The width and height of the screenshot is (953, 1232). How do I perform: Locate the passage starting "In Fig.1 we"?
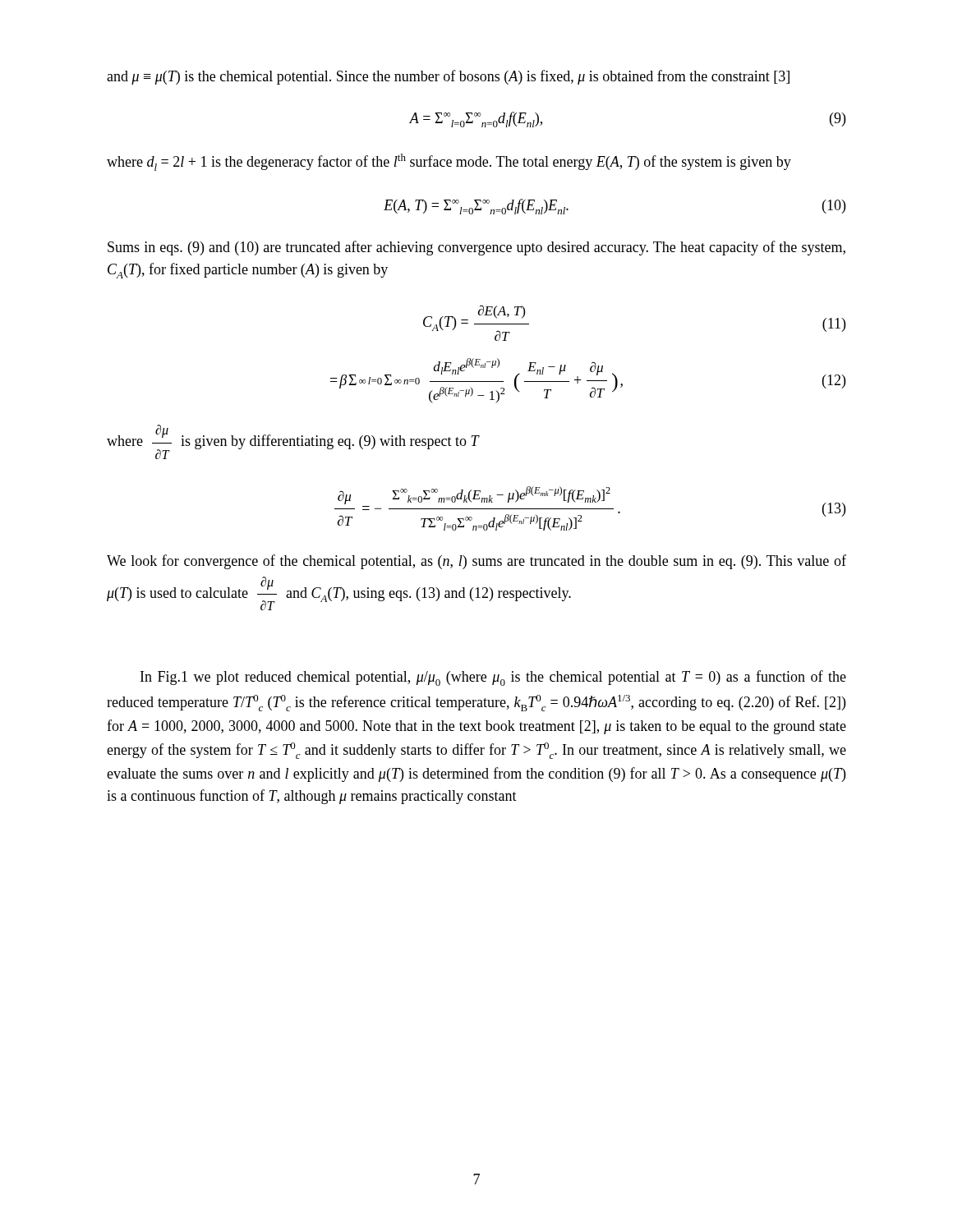click(x=476, y=736)
